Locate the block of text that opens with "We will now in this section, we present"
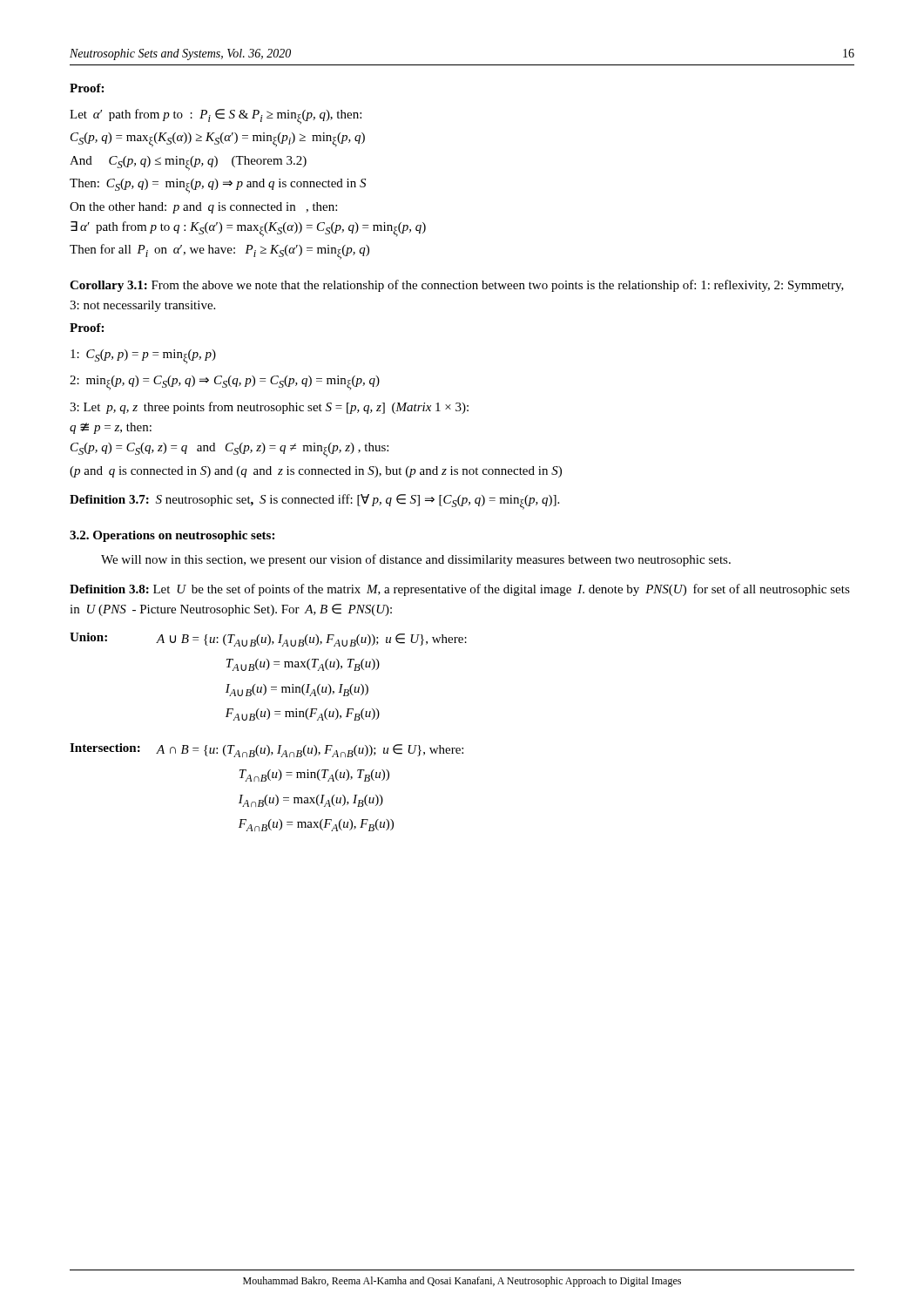Screen dimensions: 1307x924 coord(416,560)
